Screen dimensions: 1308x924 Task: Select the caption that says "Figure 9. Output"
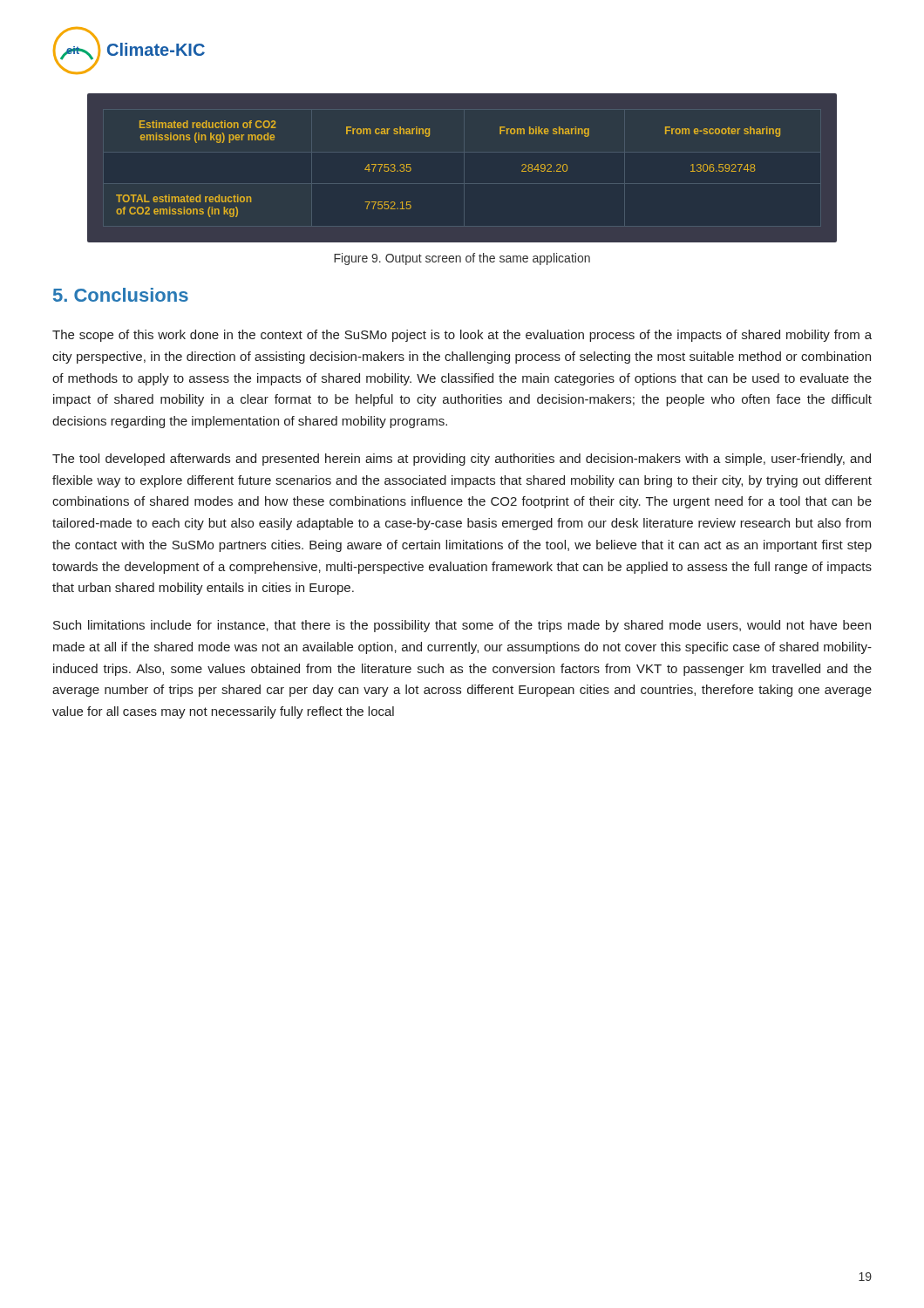click(462, 258)
